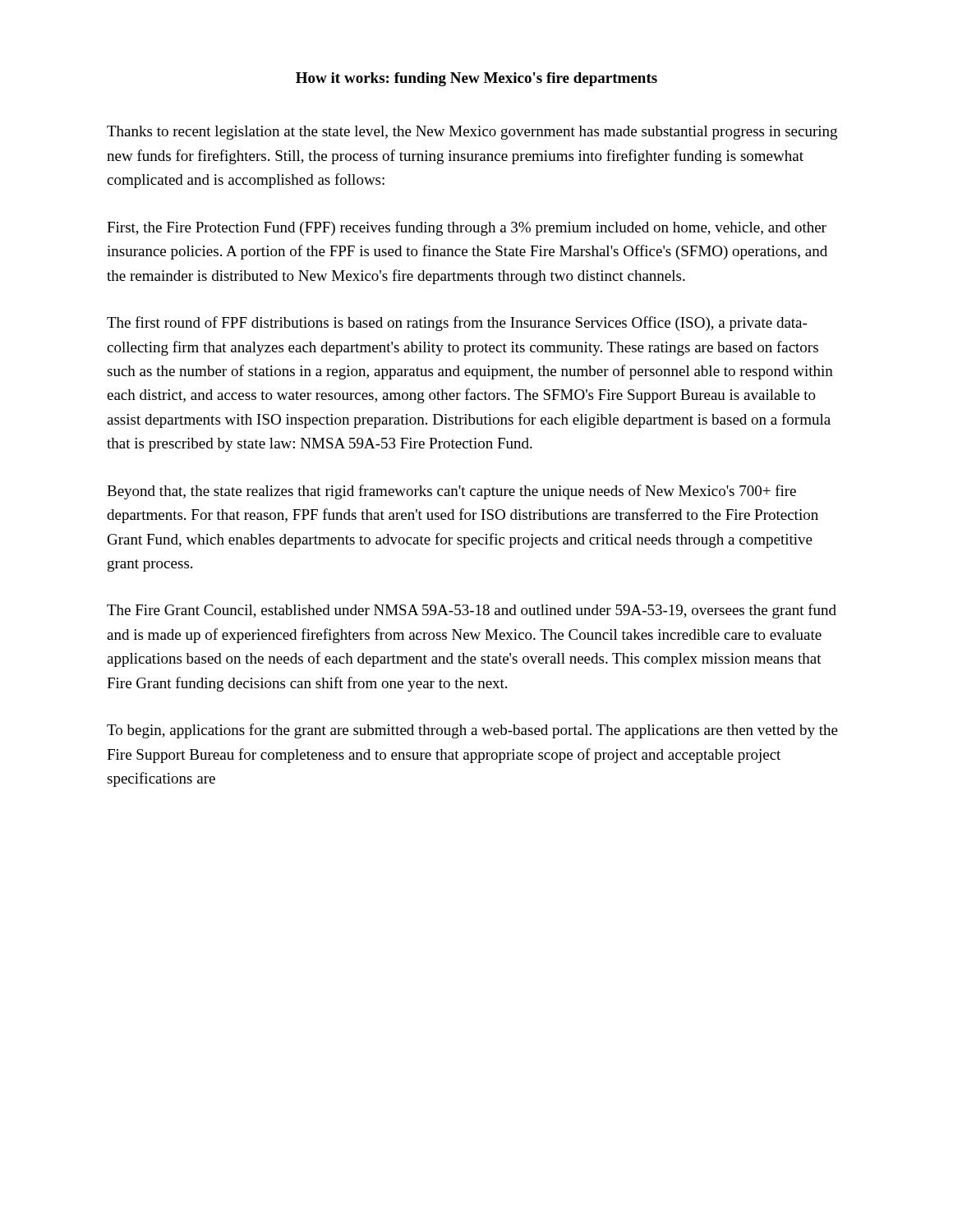Click on the text block that says "Thanks to recent"

[x=472, y=156]
